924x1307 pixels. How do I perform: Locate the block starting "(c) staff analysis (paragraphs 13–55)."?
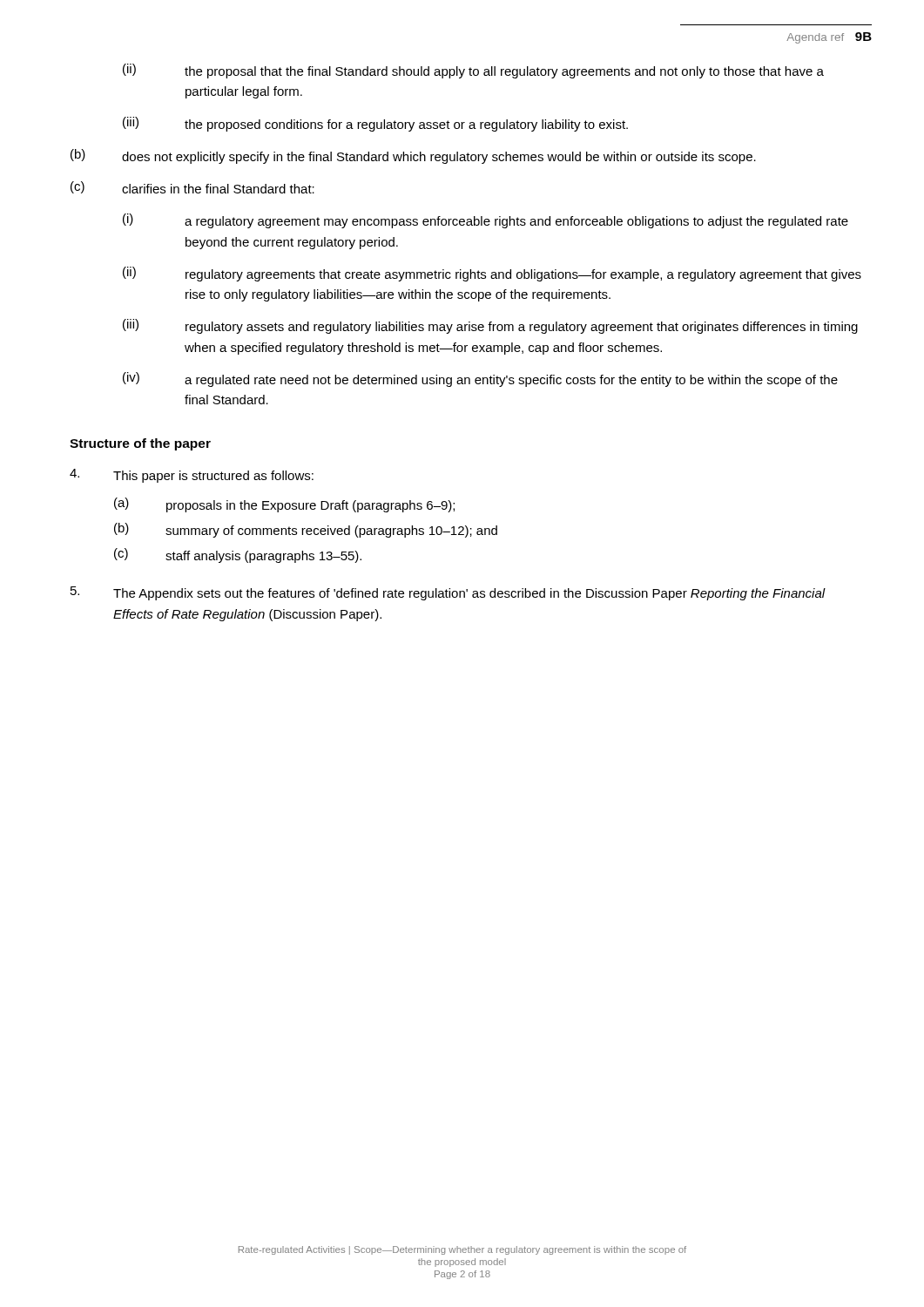coord(238,555)
